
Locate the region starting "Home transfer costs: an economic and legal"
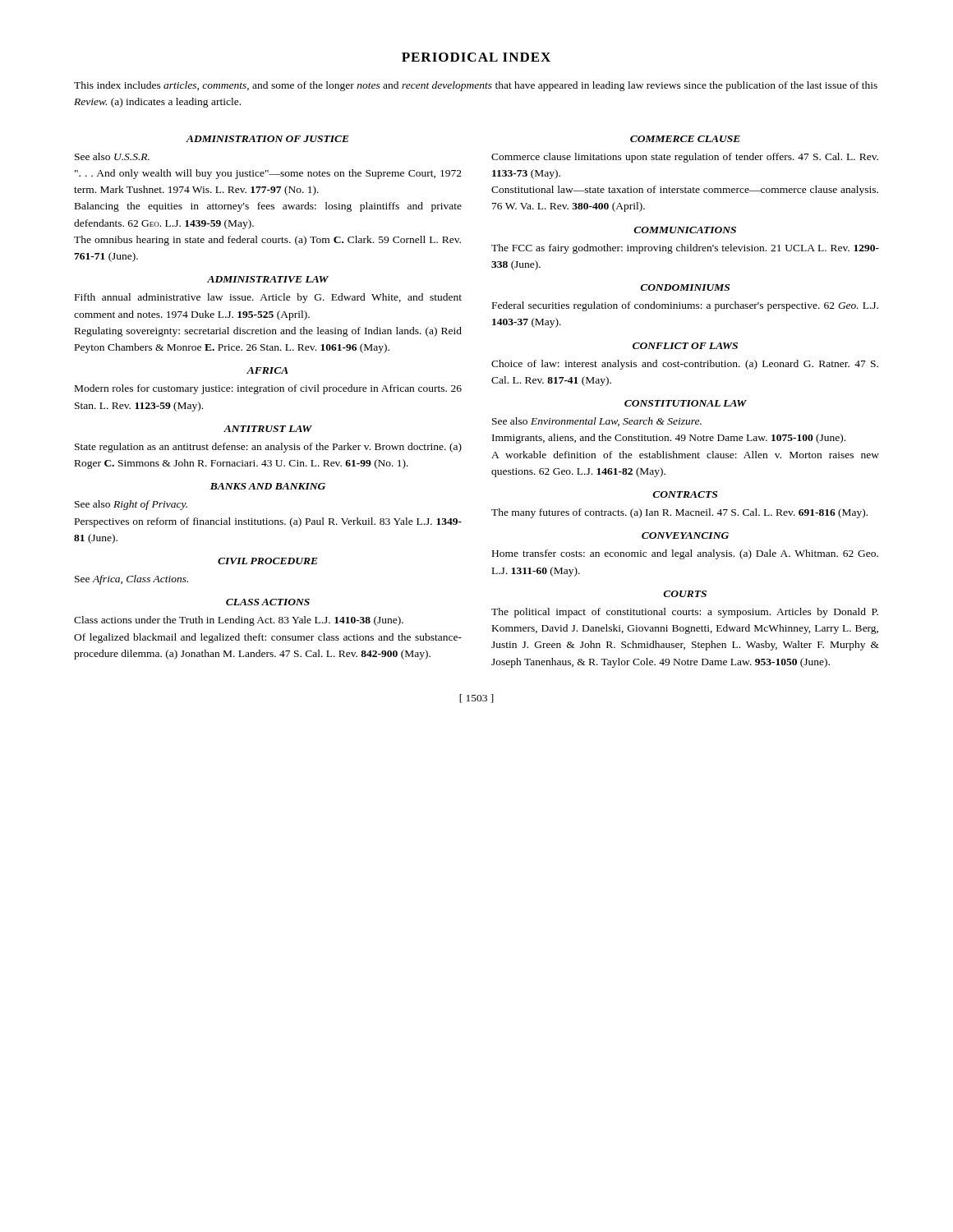[685, 562]
